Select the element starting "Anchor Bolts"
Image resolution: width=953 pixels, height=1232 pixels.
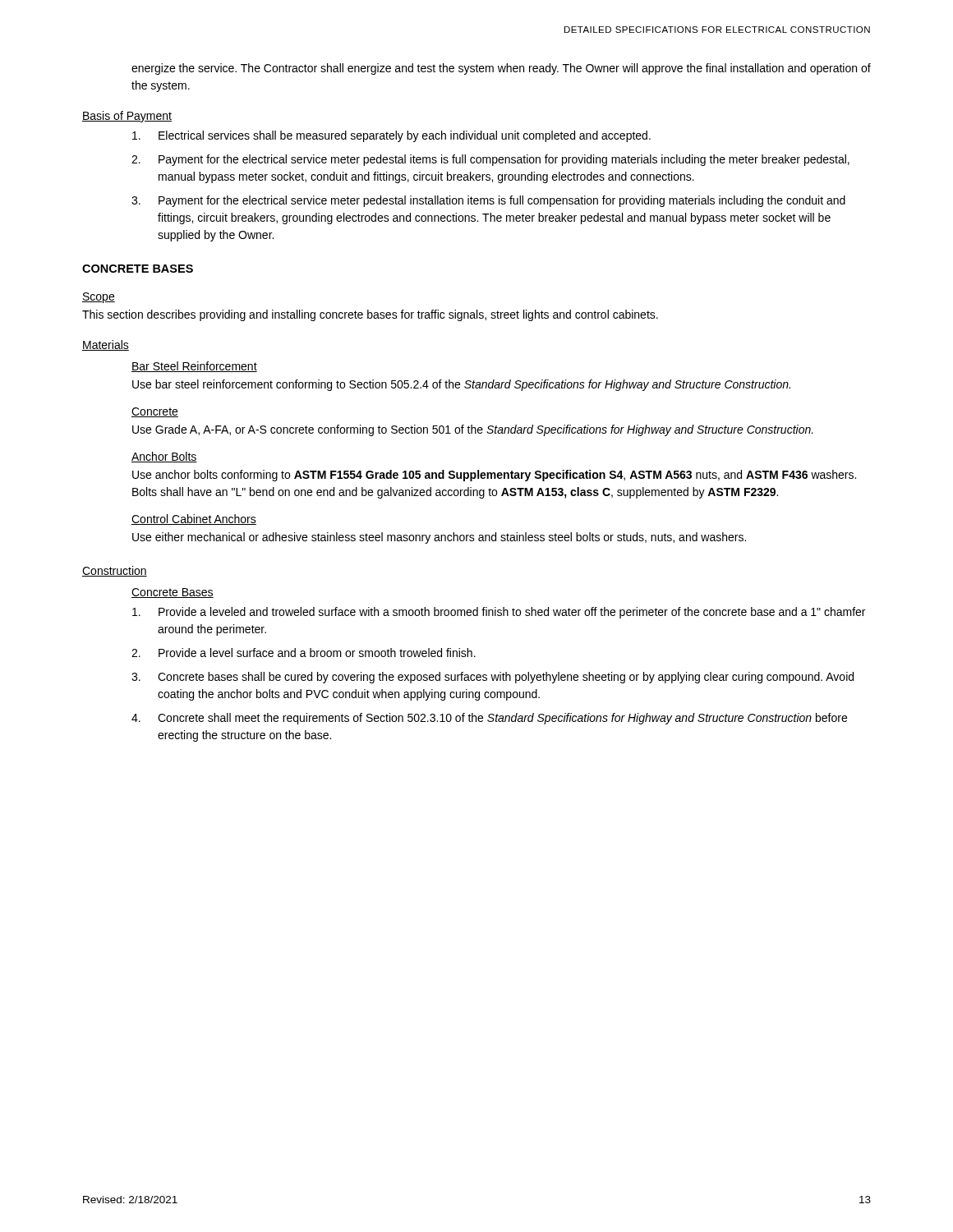click(164, 457)
